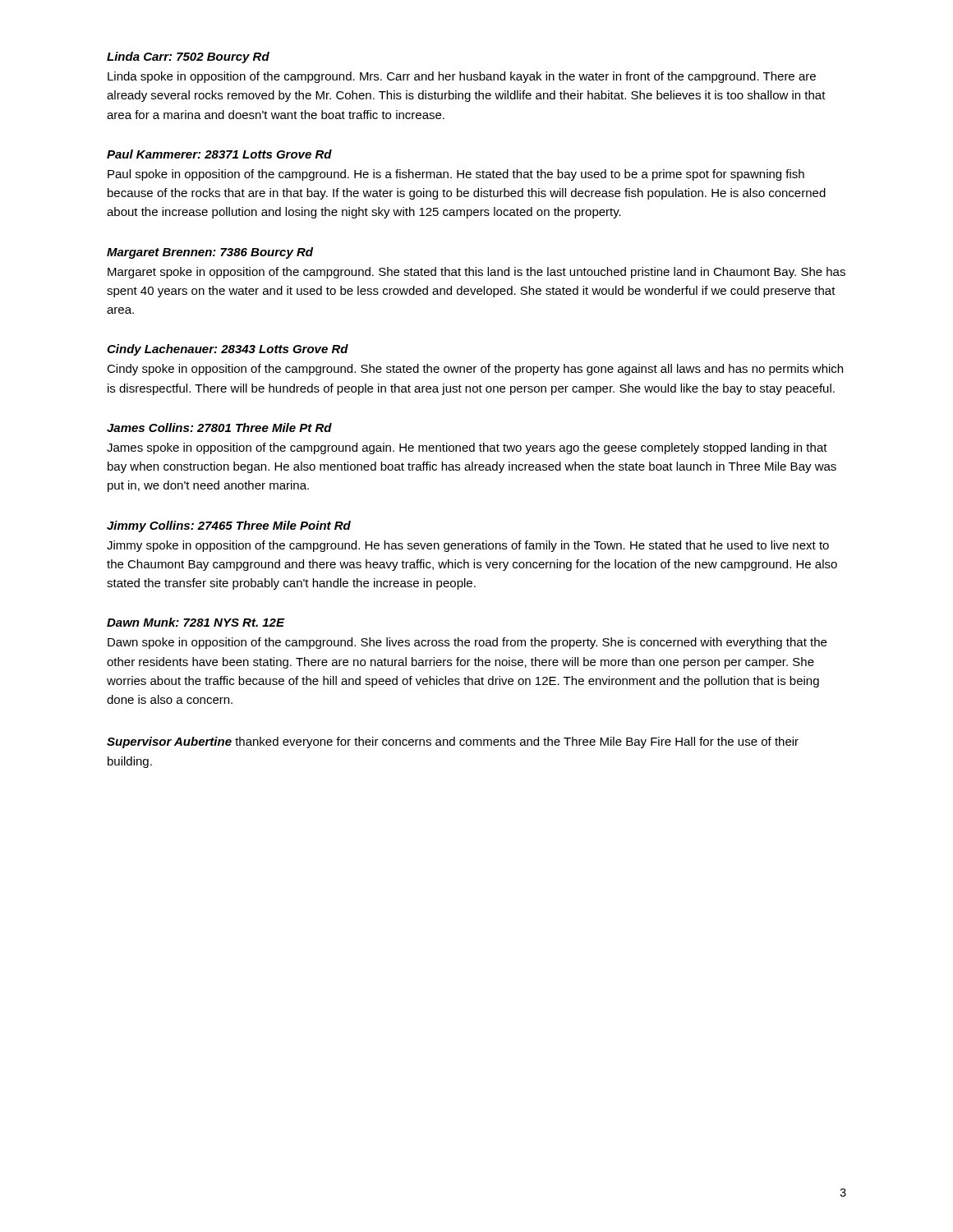953x1232 pixels.
Task: Navigate to the text starting "James Collins: 27801 Three Mile Pt"
Action: [x=476, y=458]
